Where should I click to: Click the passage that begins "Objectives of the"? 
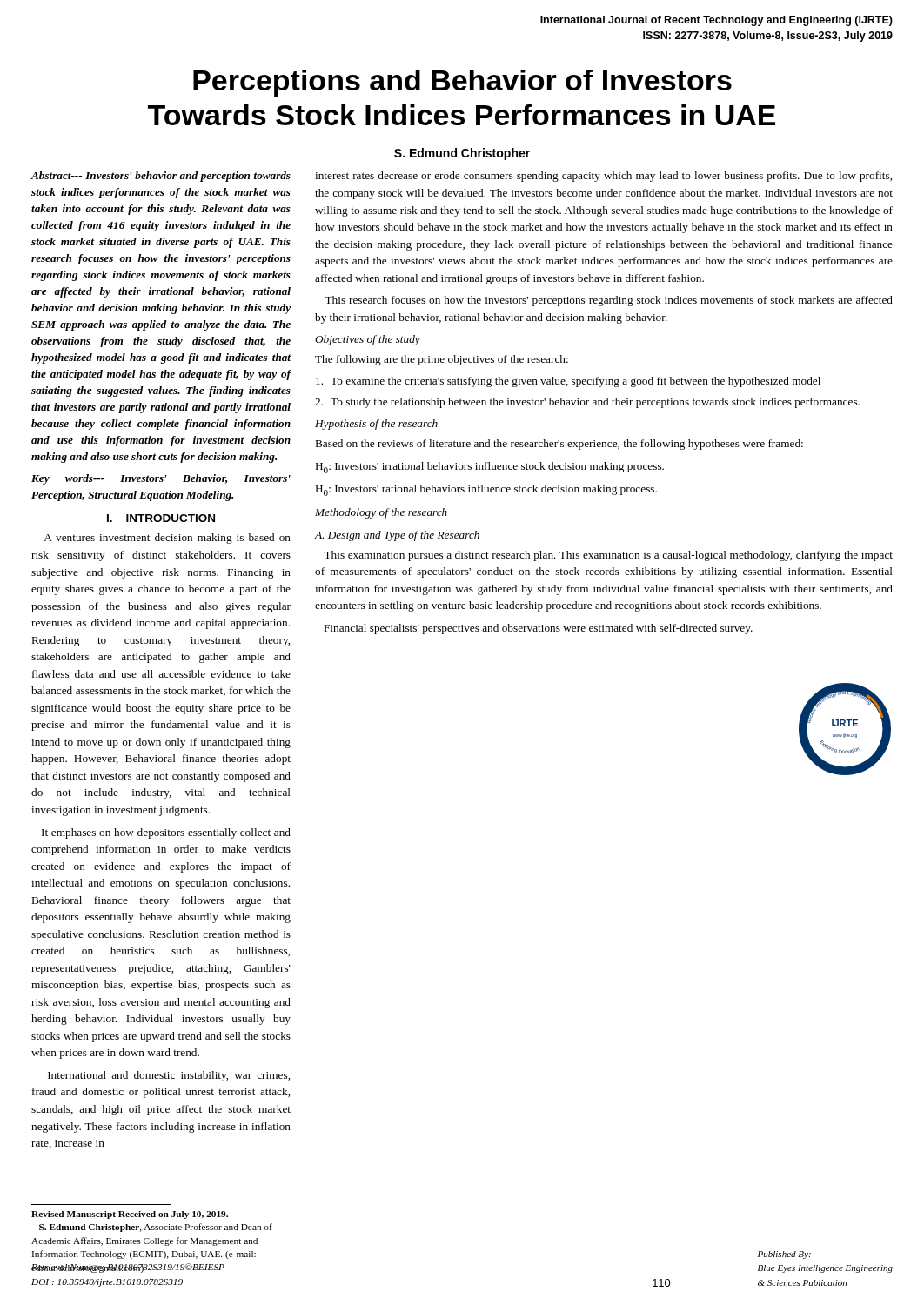(x=368, y=339)
